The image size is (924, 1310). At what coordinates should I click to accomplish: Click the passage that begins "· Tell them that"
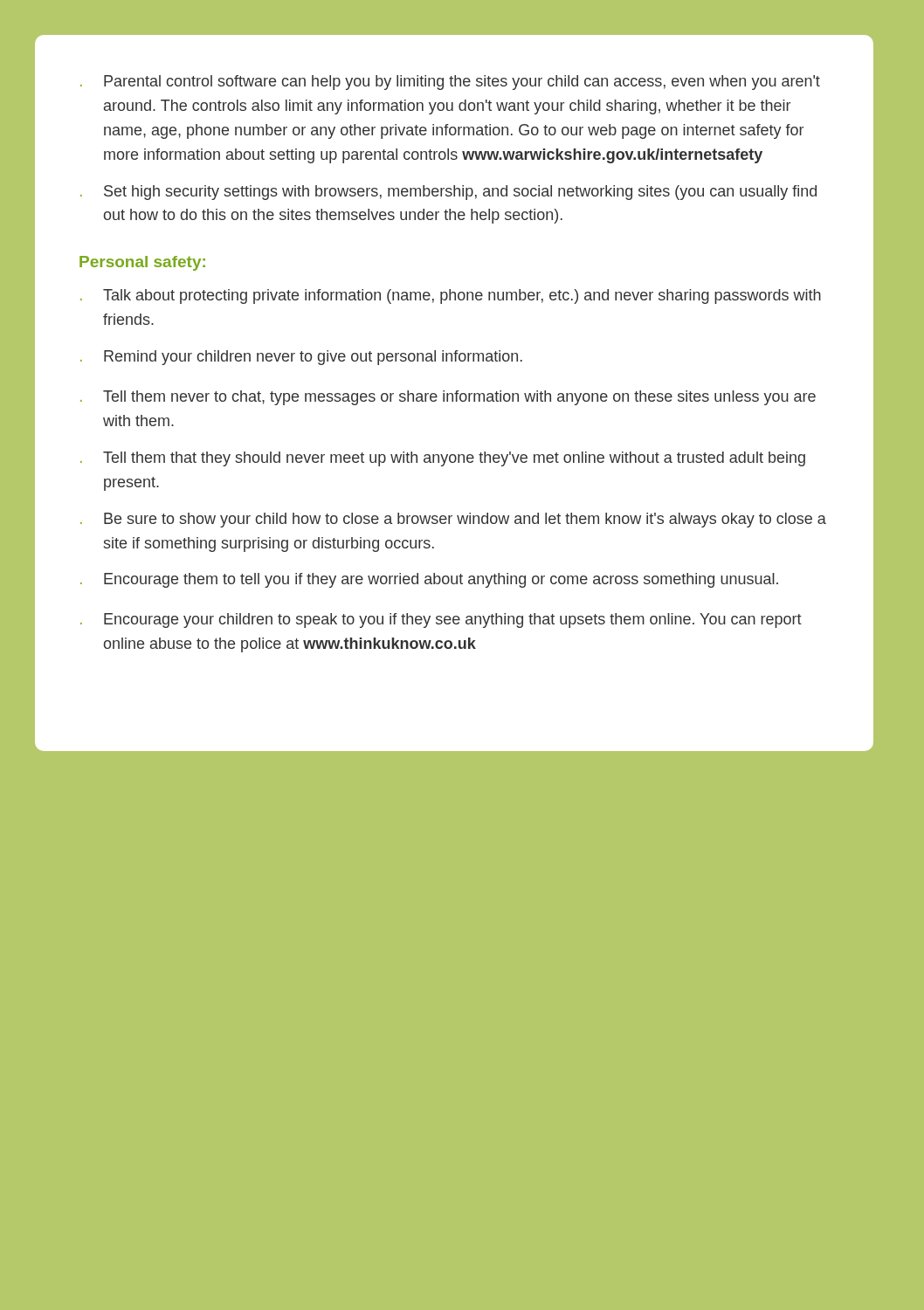(454, 471)
